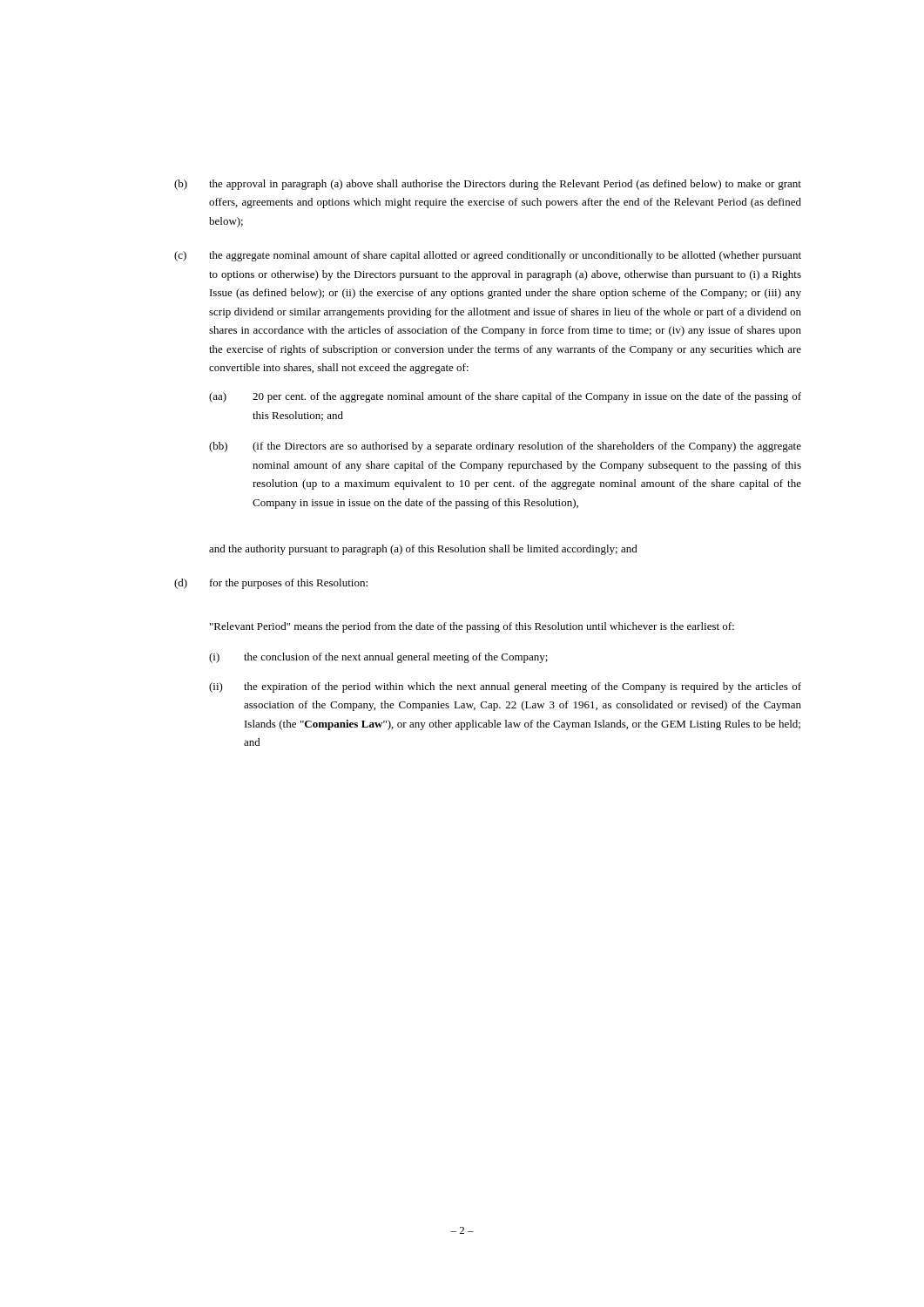Image resolution: width=924 pixels, height=1307 pixels.
Task: Locate the list item that says "(ii) the expiration of the"
Action: pyautogui.click(x=505, y=714)
